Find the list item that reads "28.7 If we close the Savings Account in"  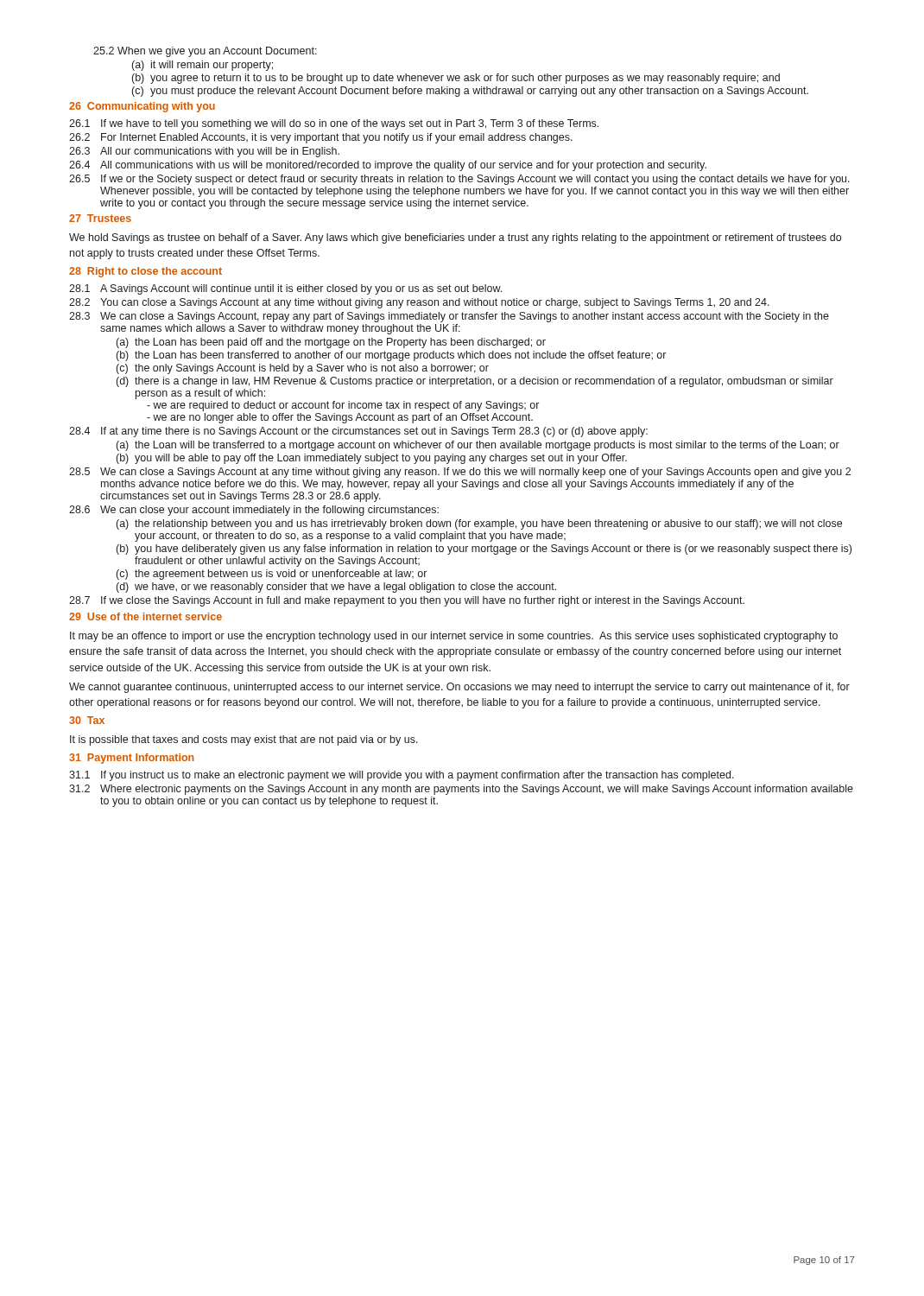click(462, 601)
